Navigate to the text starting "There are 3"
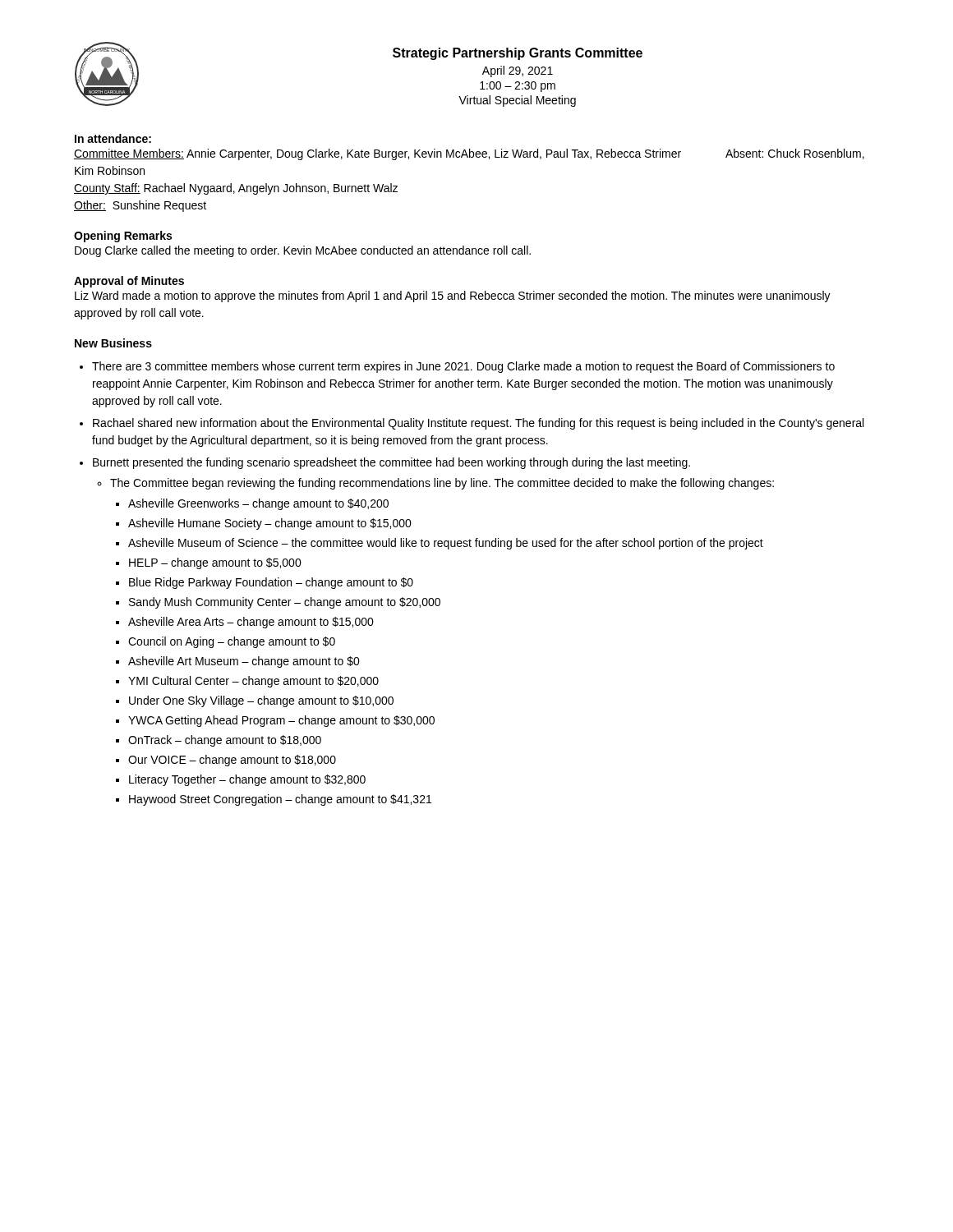 coord(463,384)
